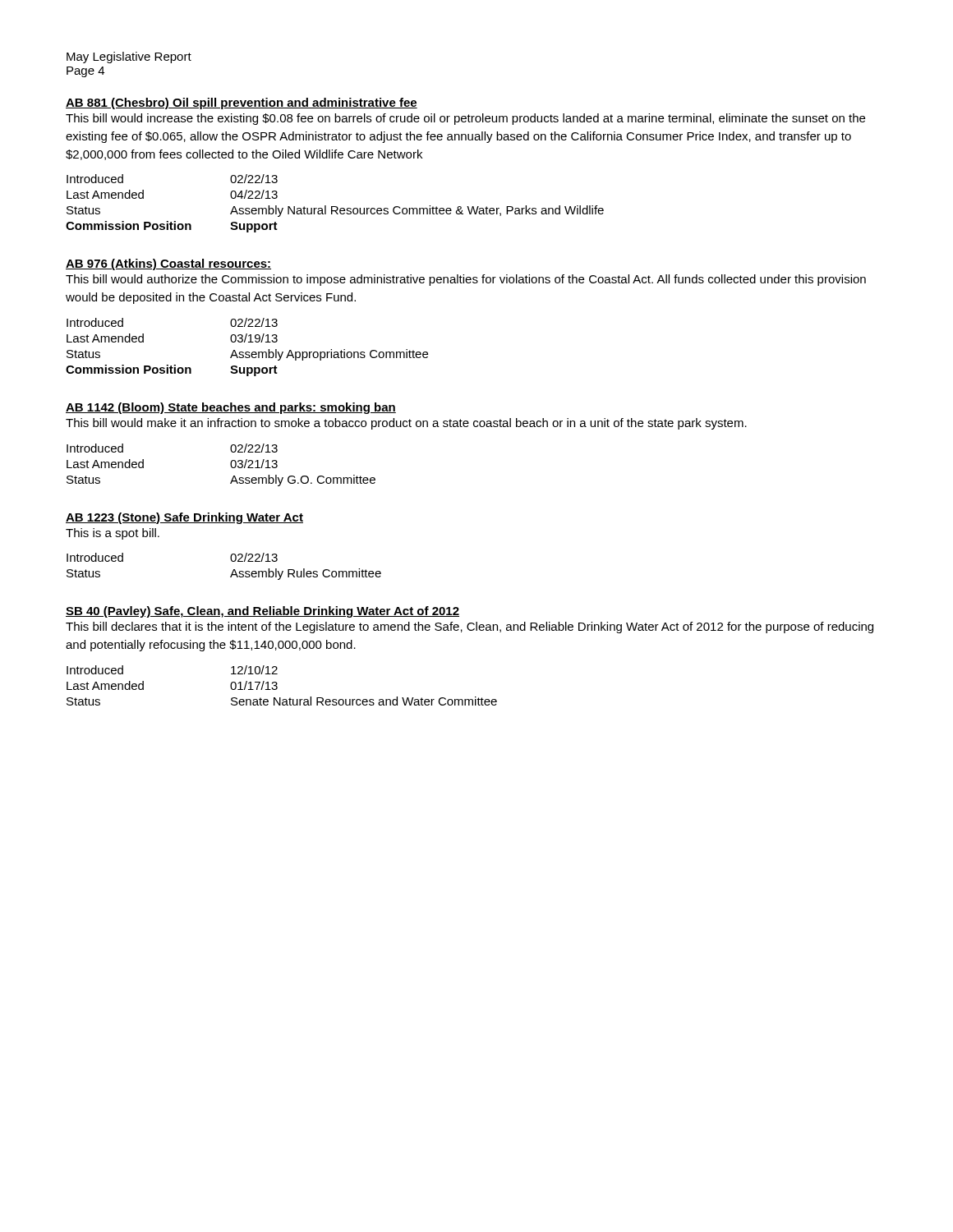The width and height of the screenshot is (953, 1232).
Task: Where is the section header that starts "AB 881 (Chesbro) Oil"?
Action: 241,102
